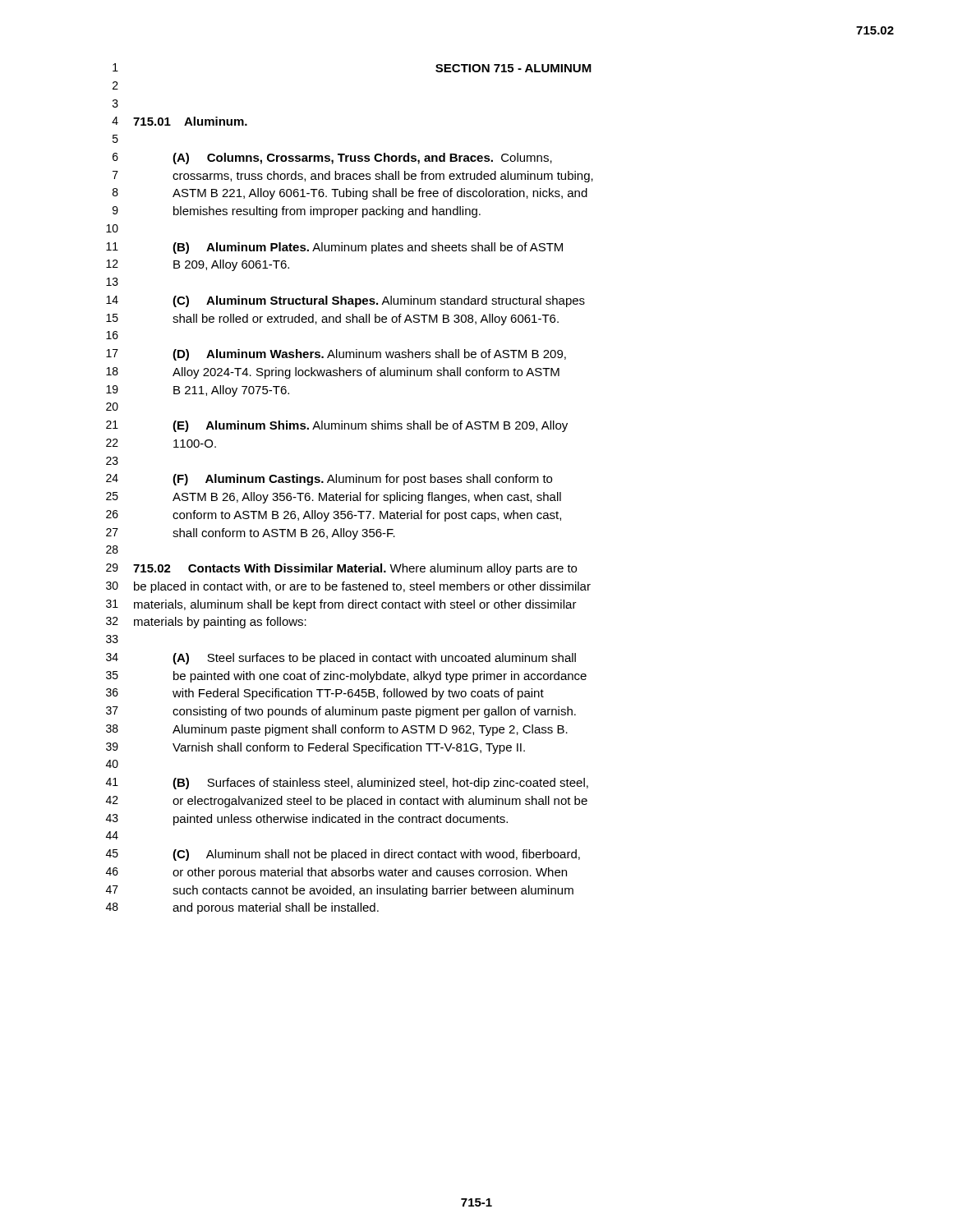Find the text block that reads "45 (C) Aluminum"
Viewport: 953px width, 1232px height.
(491, 881)
